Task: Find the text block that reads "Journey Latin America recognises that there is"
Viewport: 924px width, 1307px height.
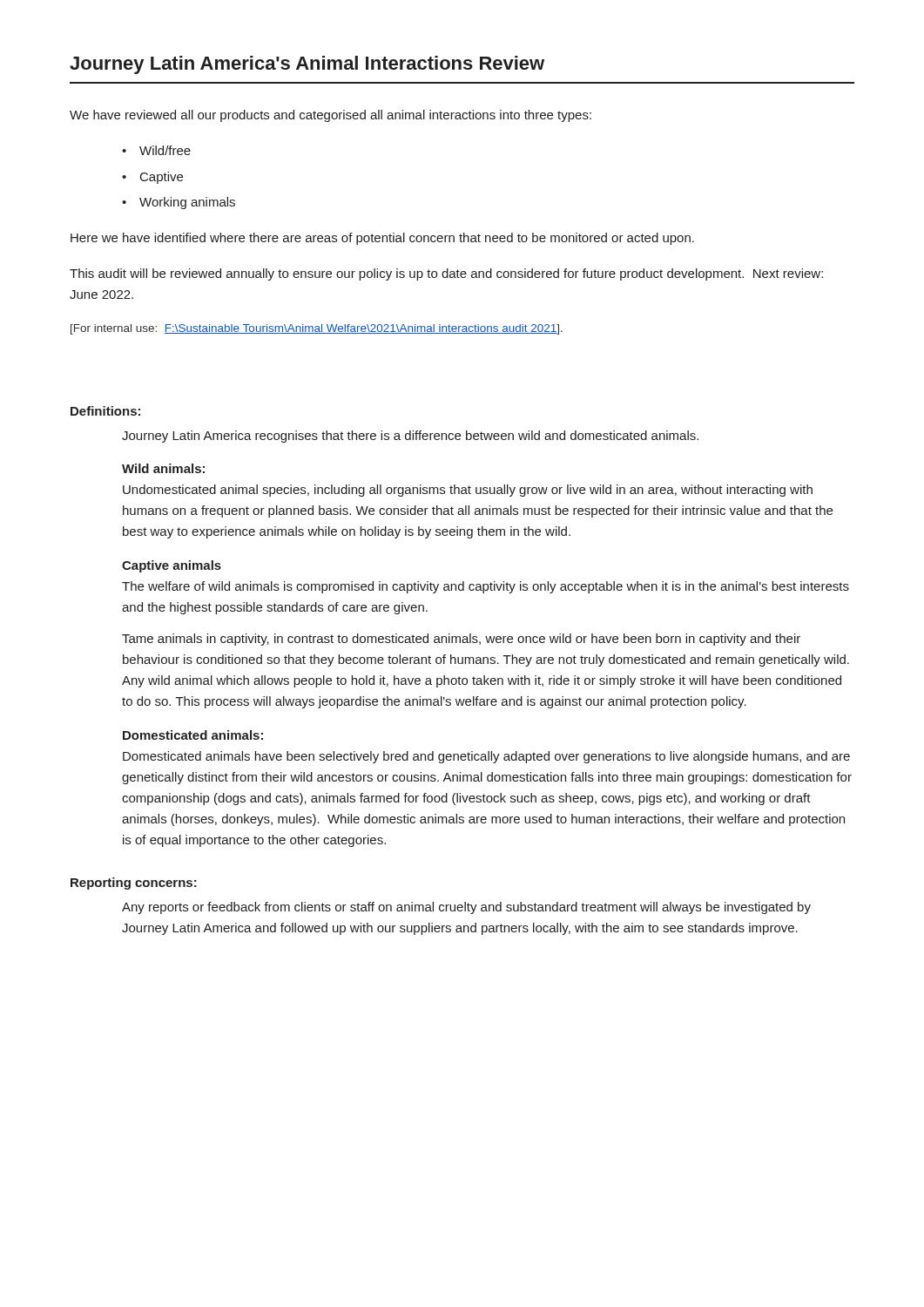Action: [411, 435]
